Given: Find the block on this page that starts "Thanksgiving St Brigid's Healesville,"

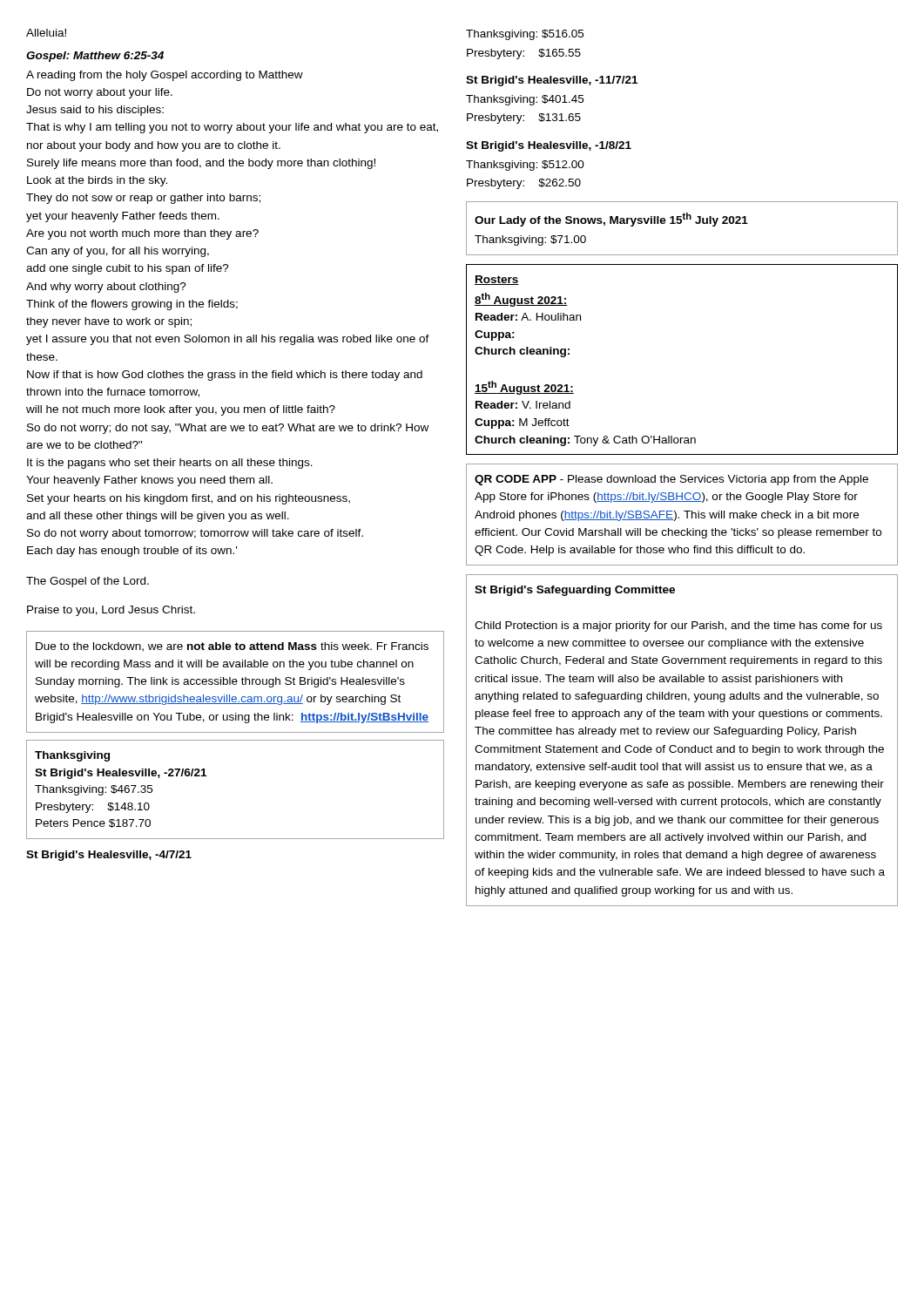Looking at the screenshot, I should 121,789.
